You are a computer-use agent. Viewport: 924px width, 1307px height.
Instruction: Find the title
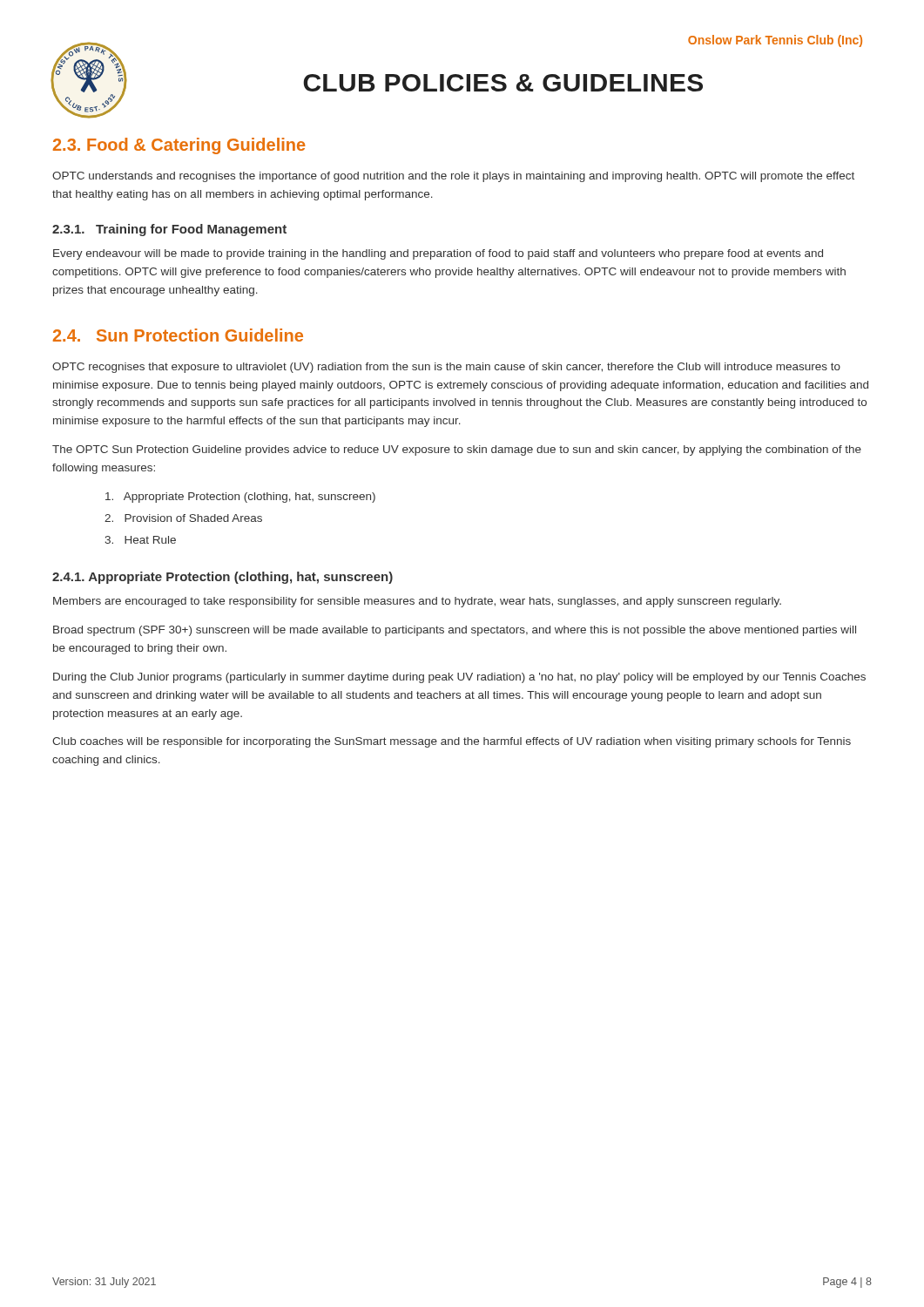503,82
